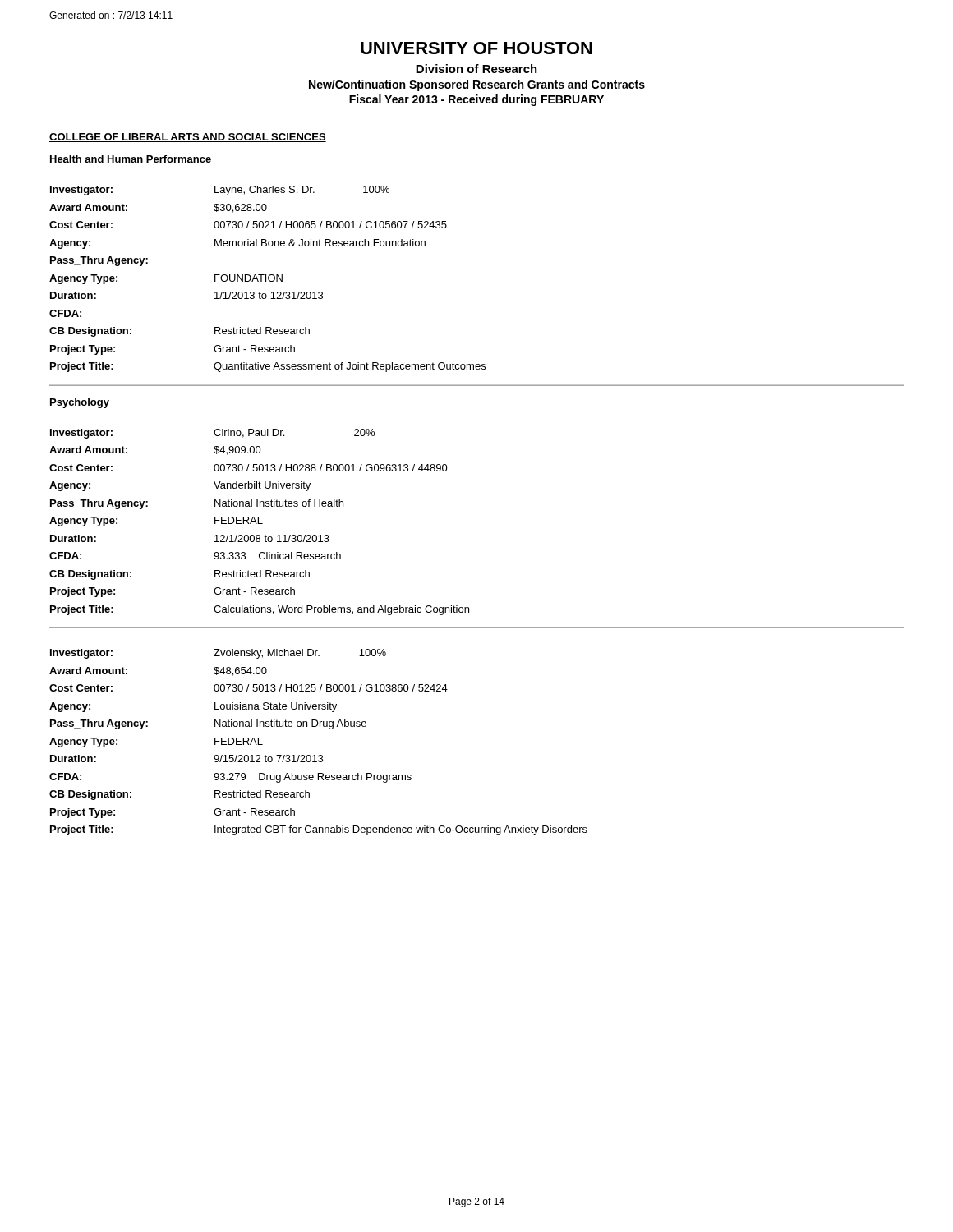This screenshot has height=1232, width=953.
Task: Select the title
Action: tap(476, 48)
